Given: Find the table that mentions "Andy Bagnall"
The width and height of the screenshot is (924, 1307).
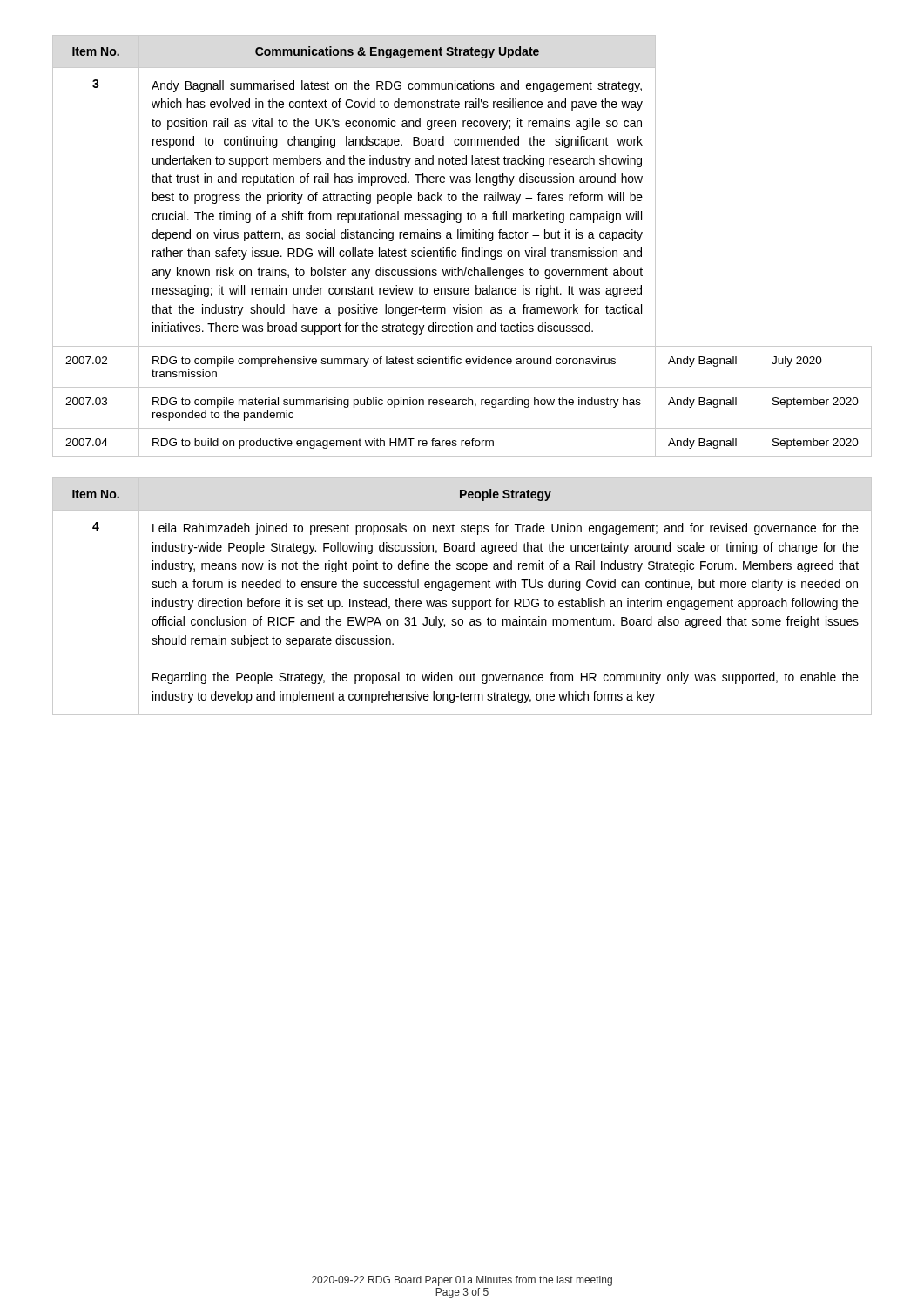Looking at the screenshot, I should click(x=462, y=246).
